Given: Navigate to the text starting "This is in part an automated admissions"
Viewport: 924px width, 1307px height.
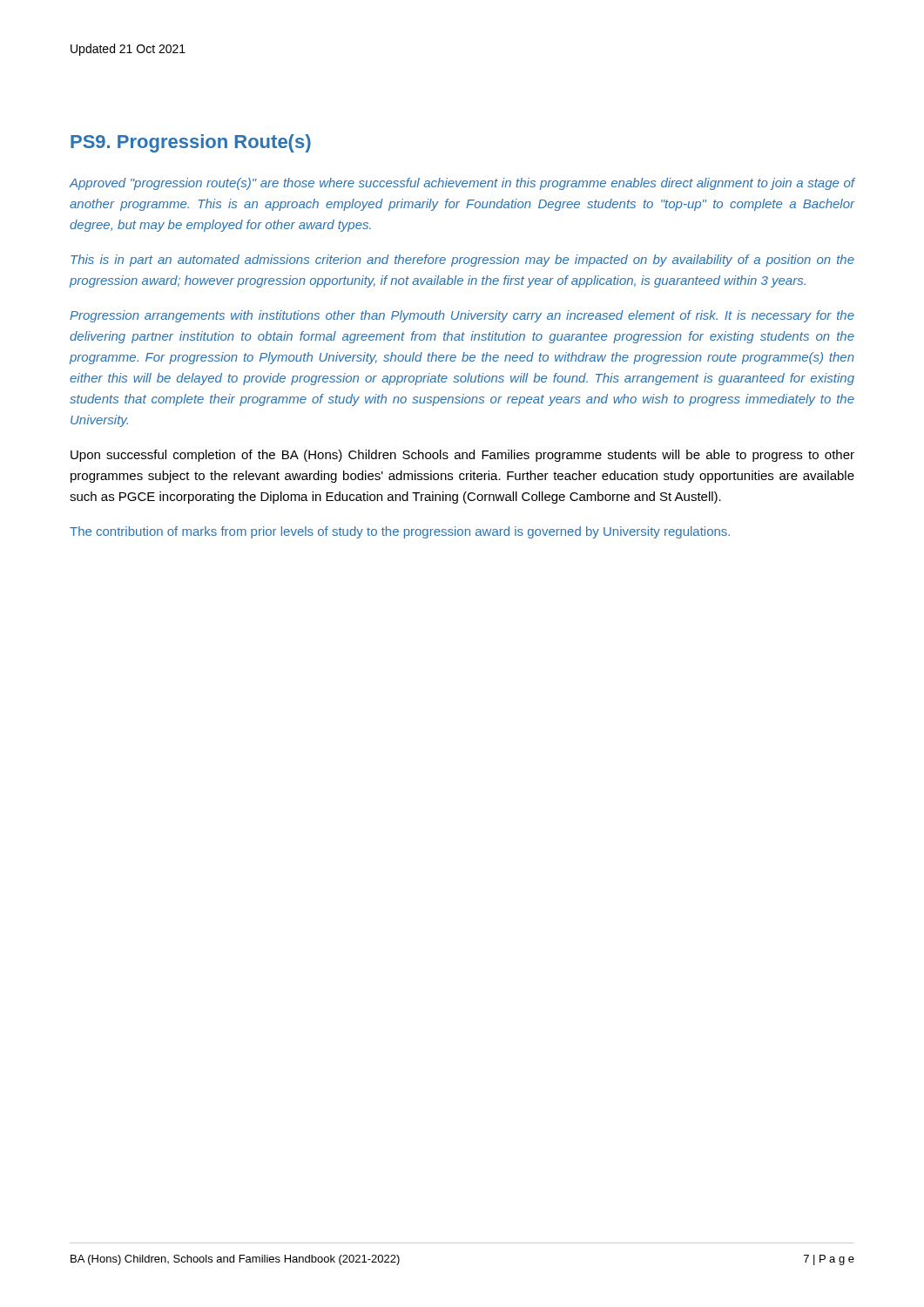Looking at the screenshot, I should pyautogui.click(x=462, y=270).
